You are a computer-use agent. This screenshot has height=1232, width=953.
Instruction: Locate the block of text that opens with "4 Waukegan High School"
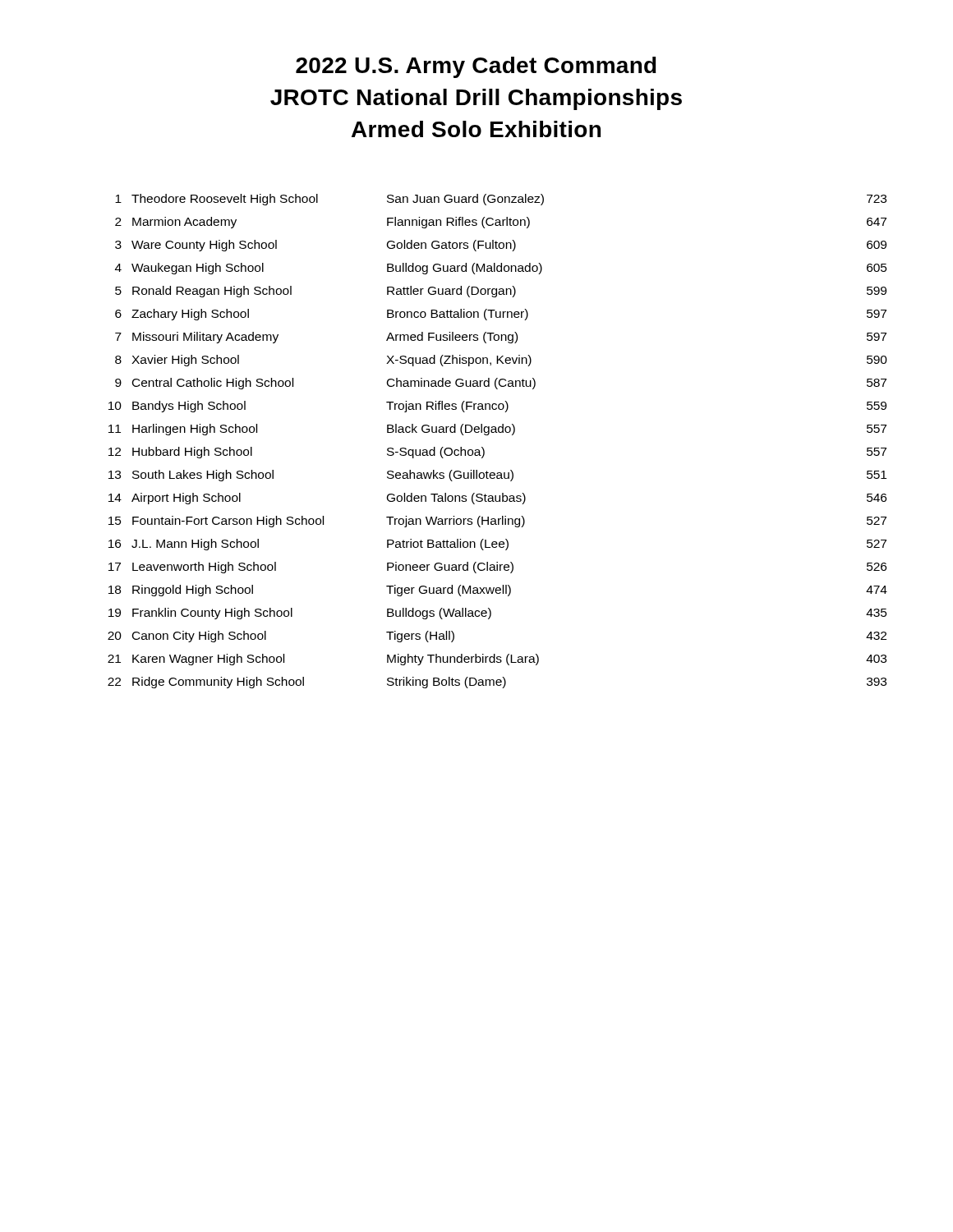click(x=485, y=267)
